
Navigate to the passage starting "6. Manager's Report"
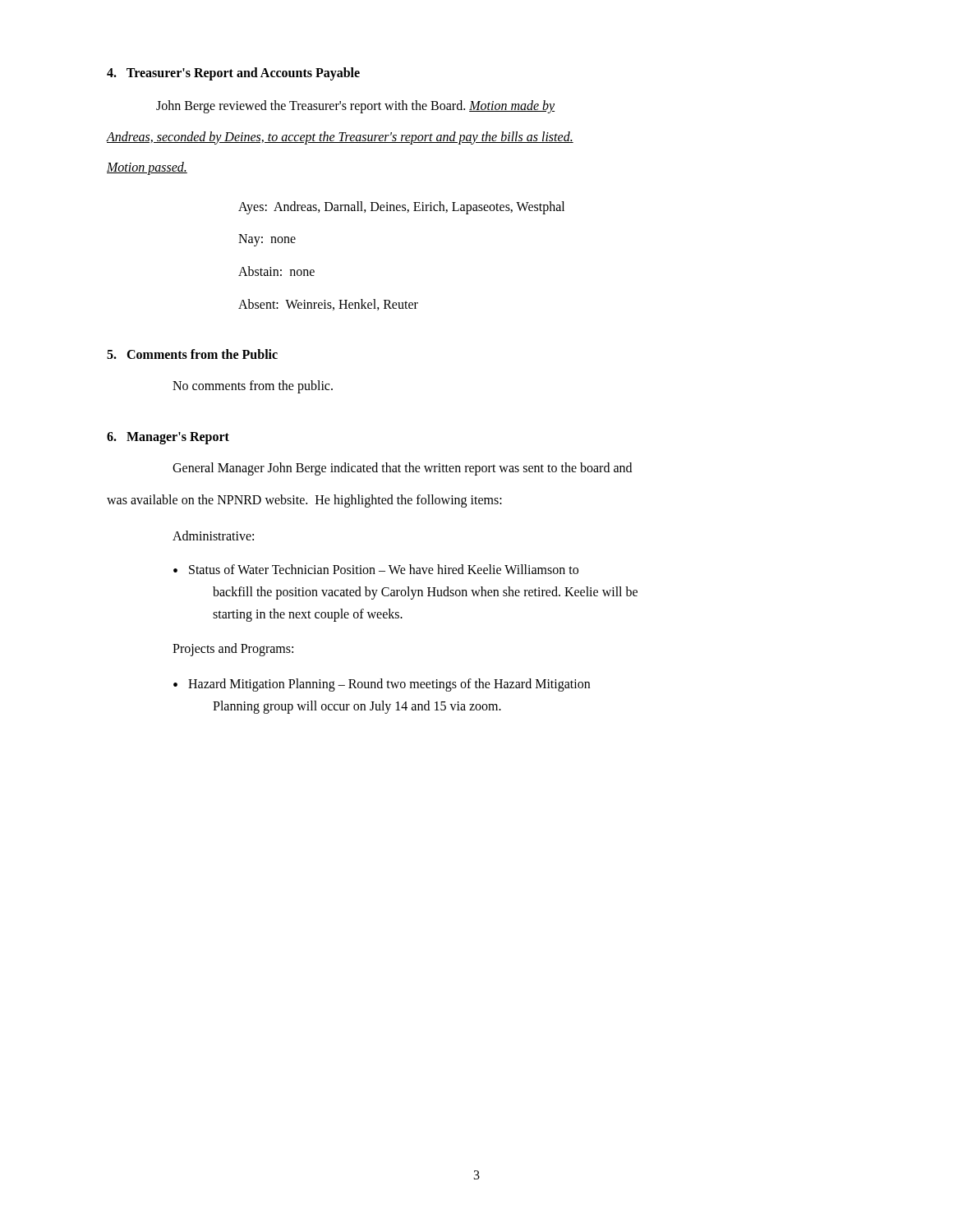tap(168, 436)
